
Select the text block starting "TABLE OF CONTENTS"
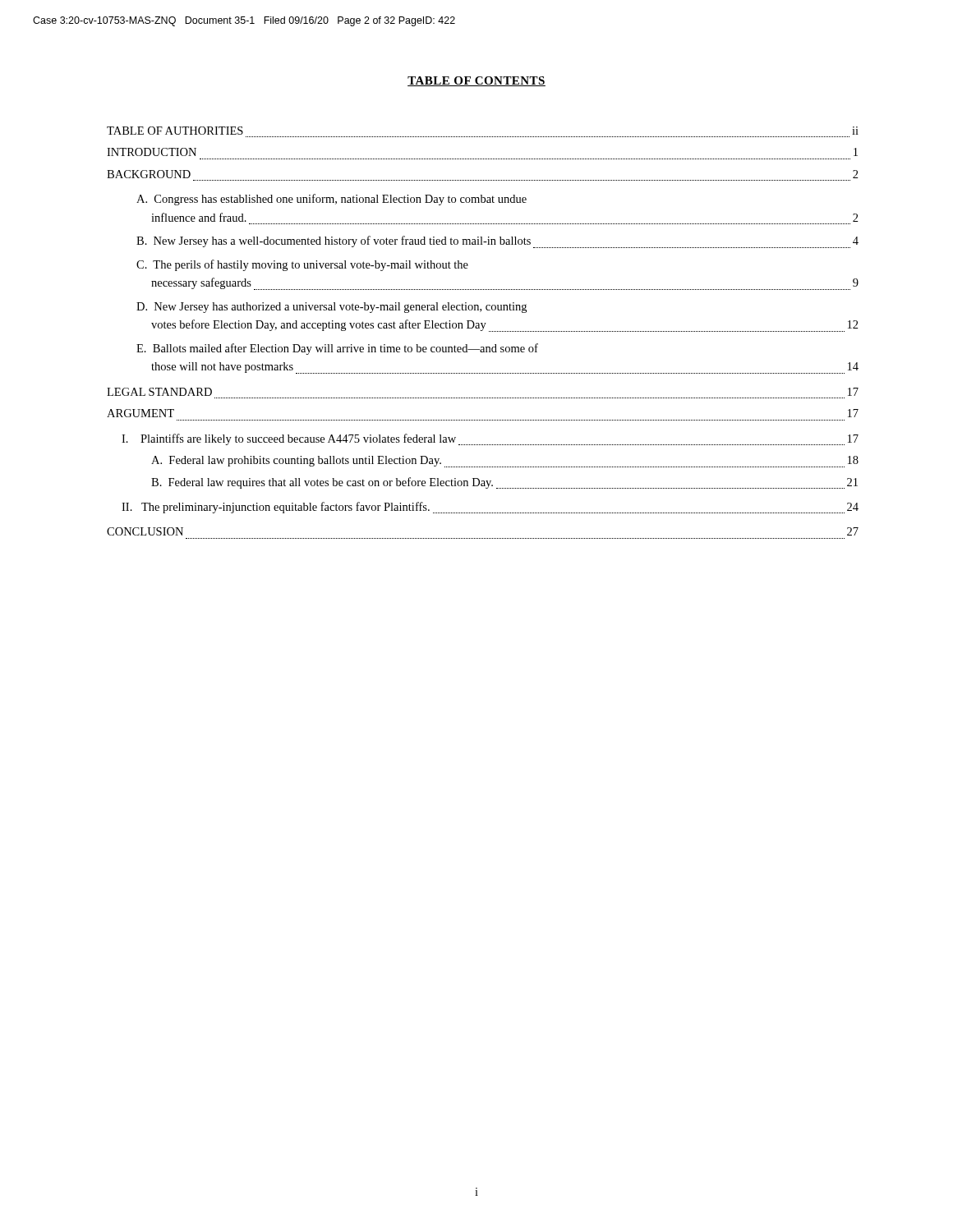coord(476,81)
